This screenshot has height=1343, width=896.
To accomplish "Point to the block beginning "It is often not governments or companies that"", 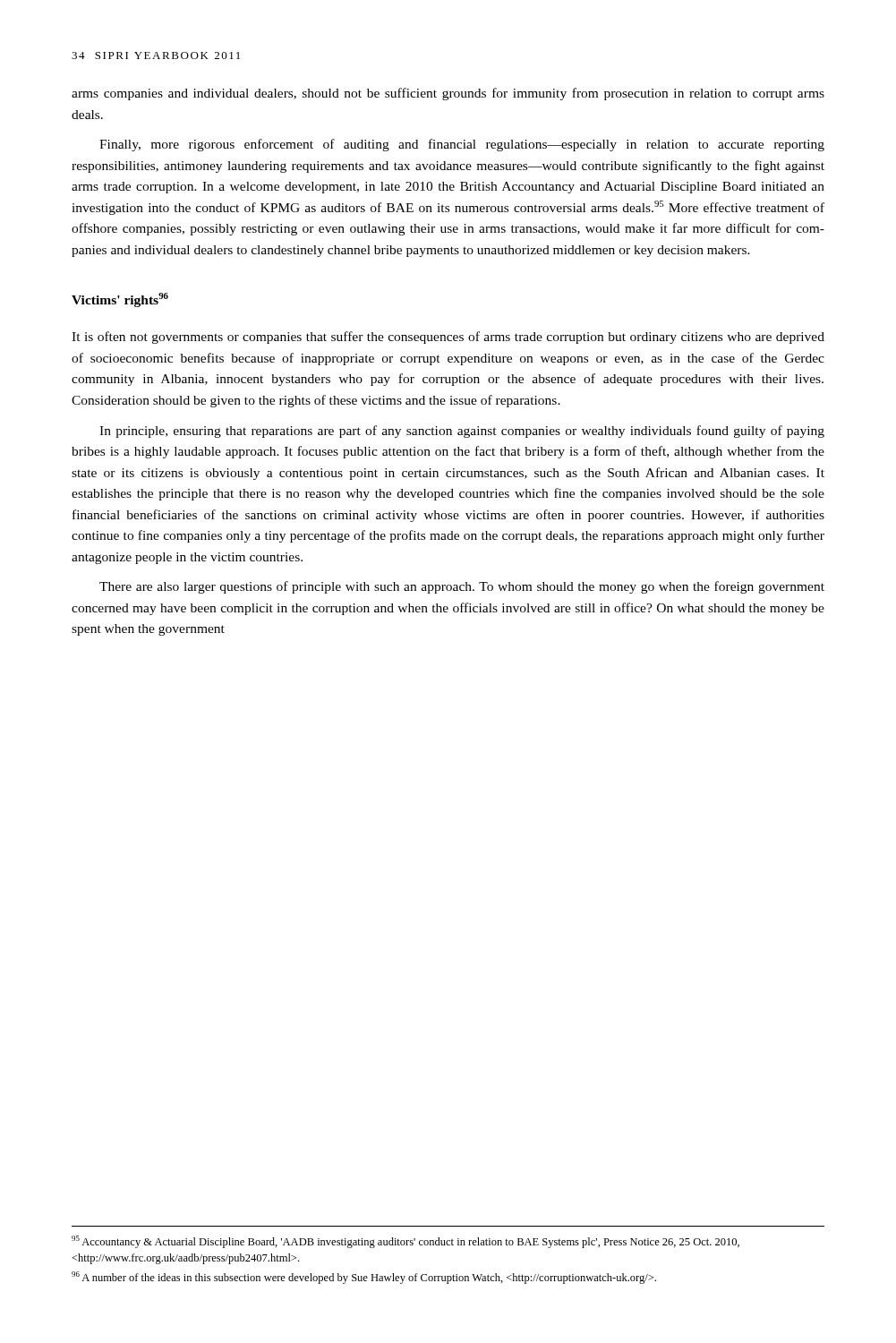I will click(448, 368).
